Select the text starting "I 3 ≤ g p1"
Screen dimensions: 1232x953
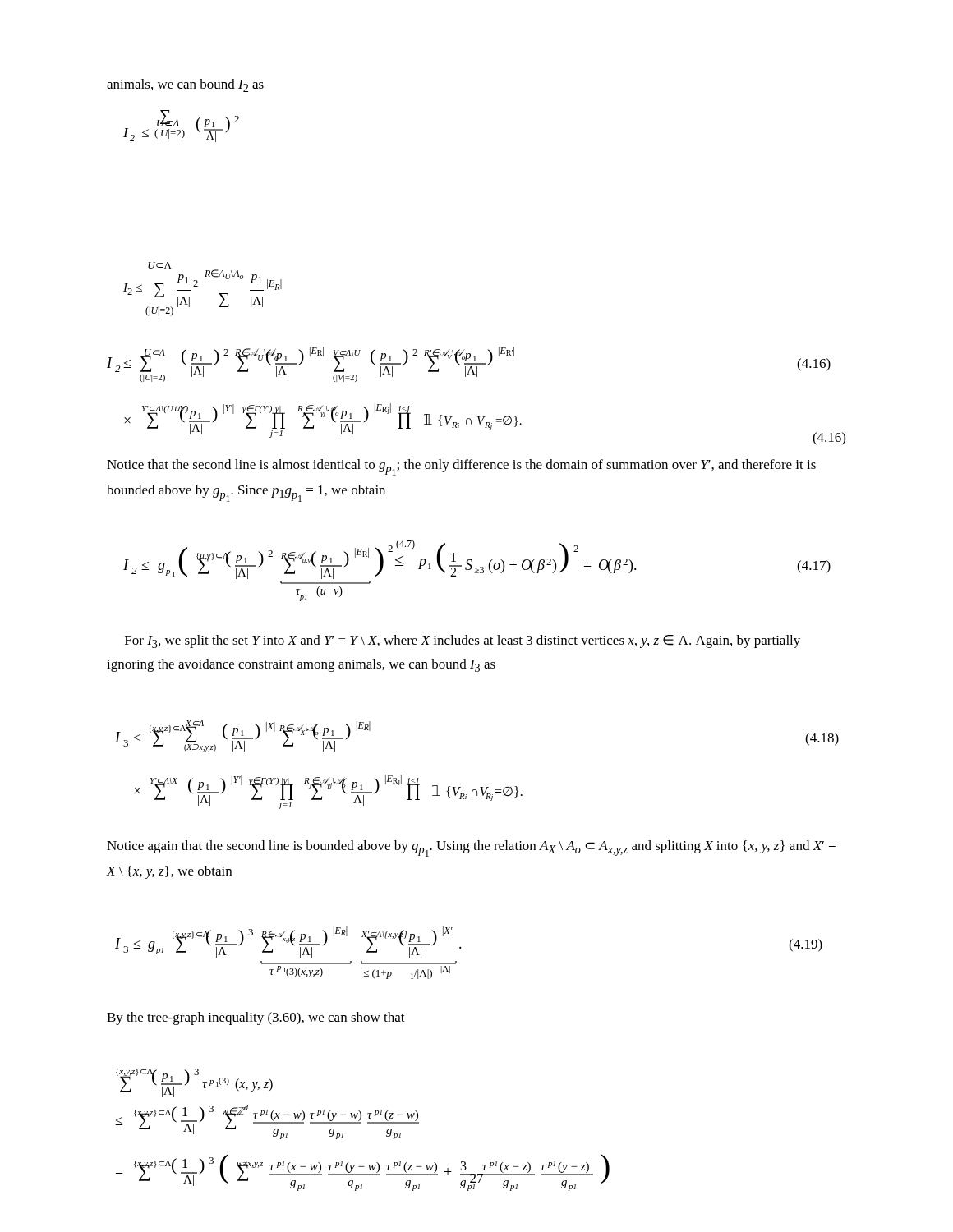pyautogui.click(x=286, y=942)
